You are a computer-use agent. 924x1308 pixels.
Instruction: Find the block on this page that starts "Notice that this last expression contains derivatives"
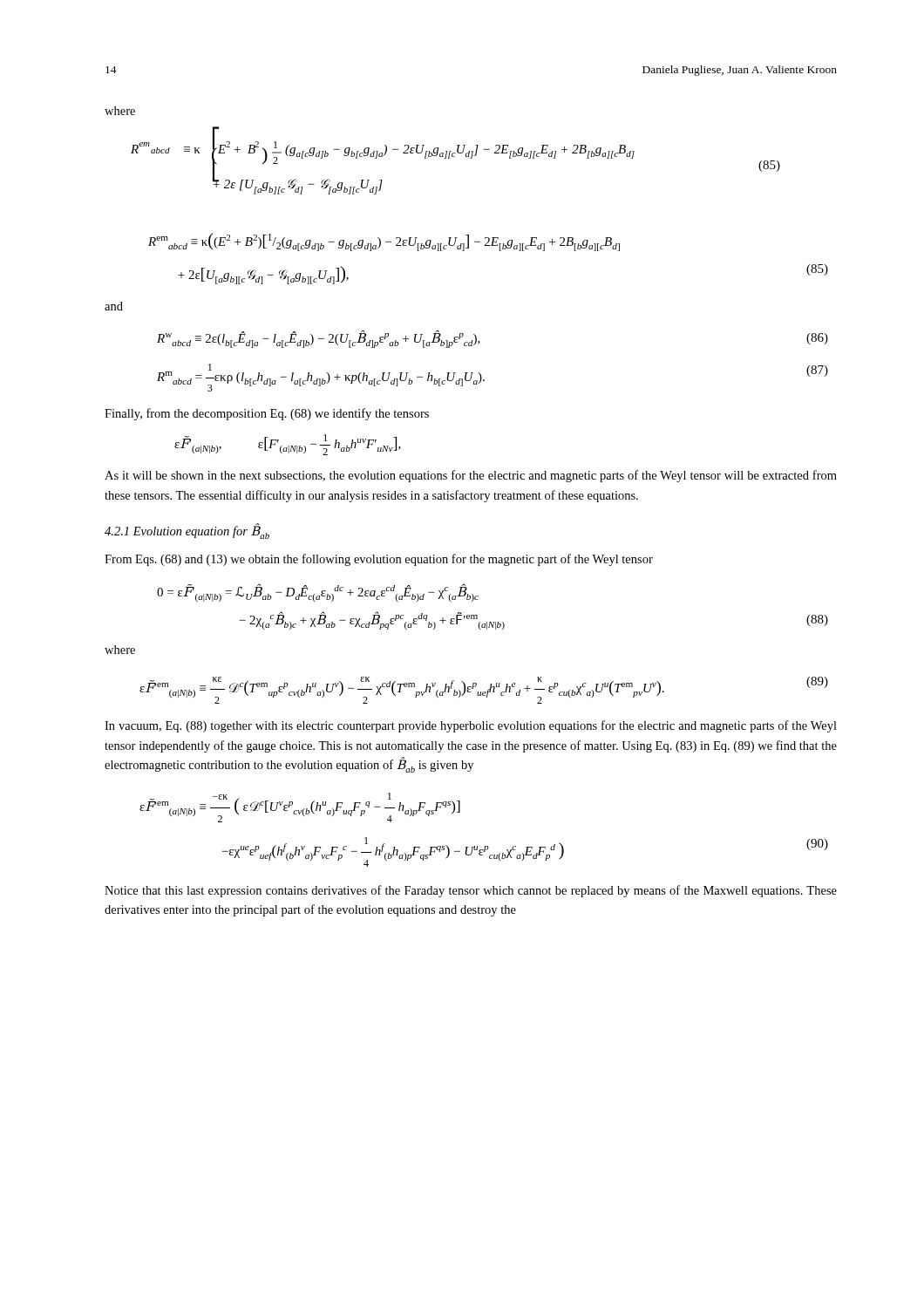471,900
